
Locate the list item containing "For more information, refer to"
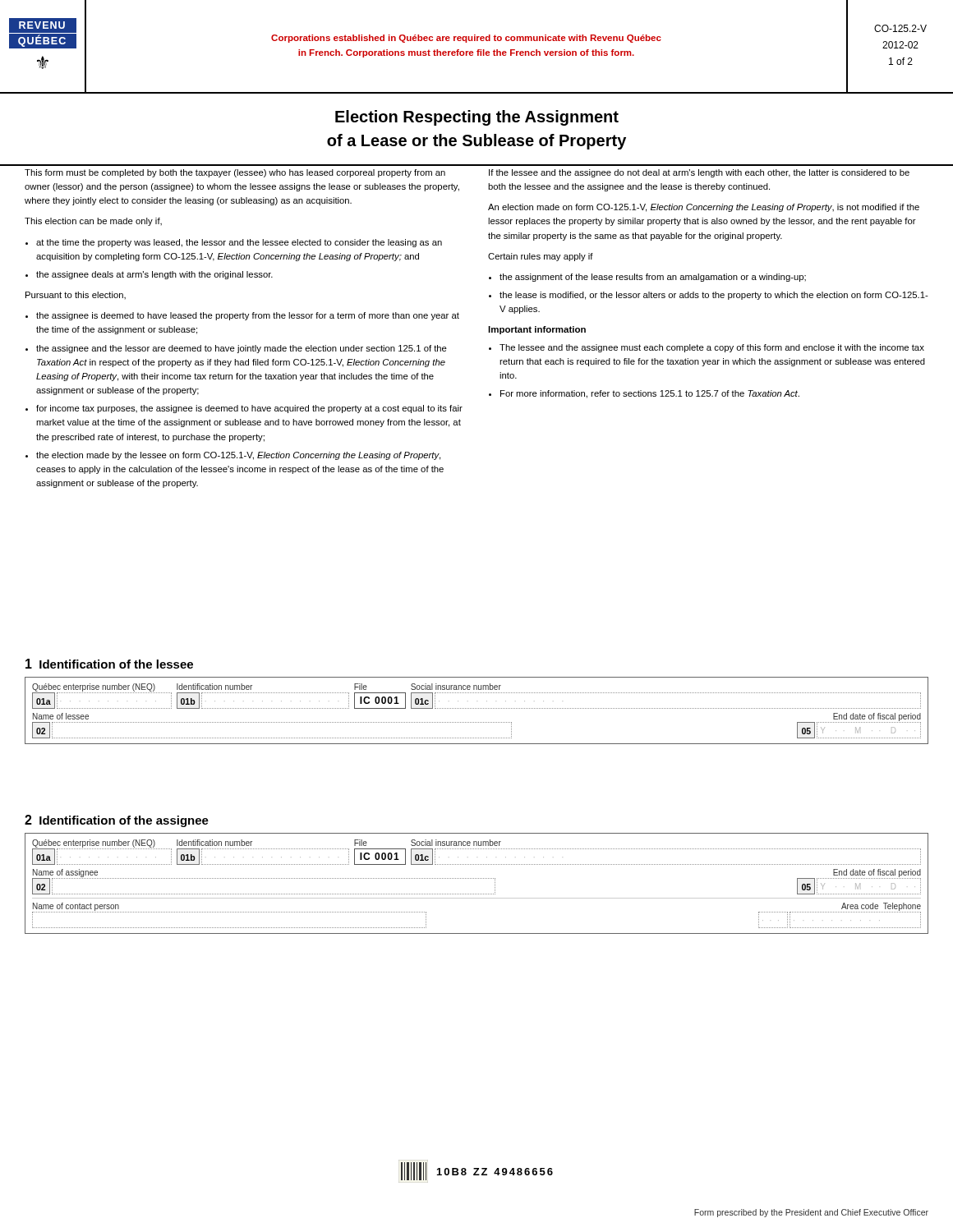point(650,394)
